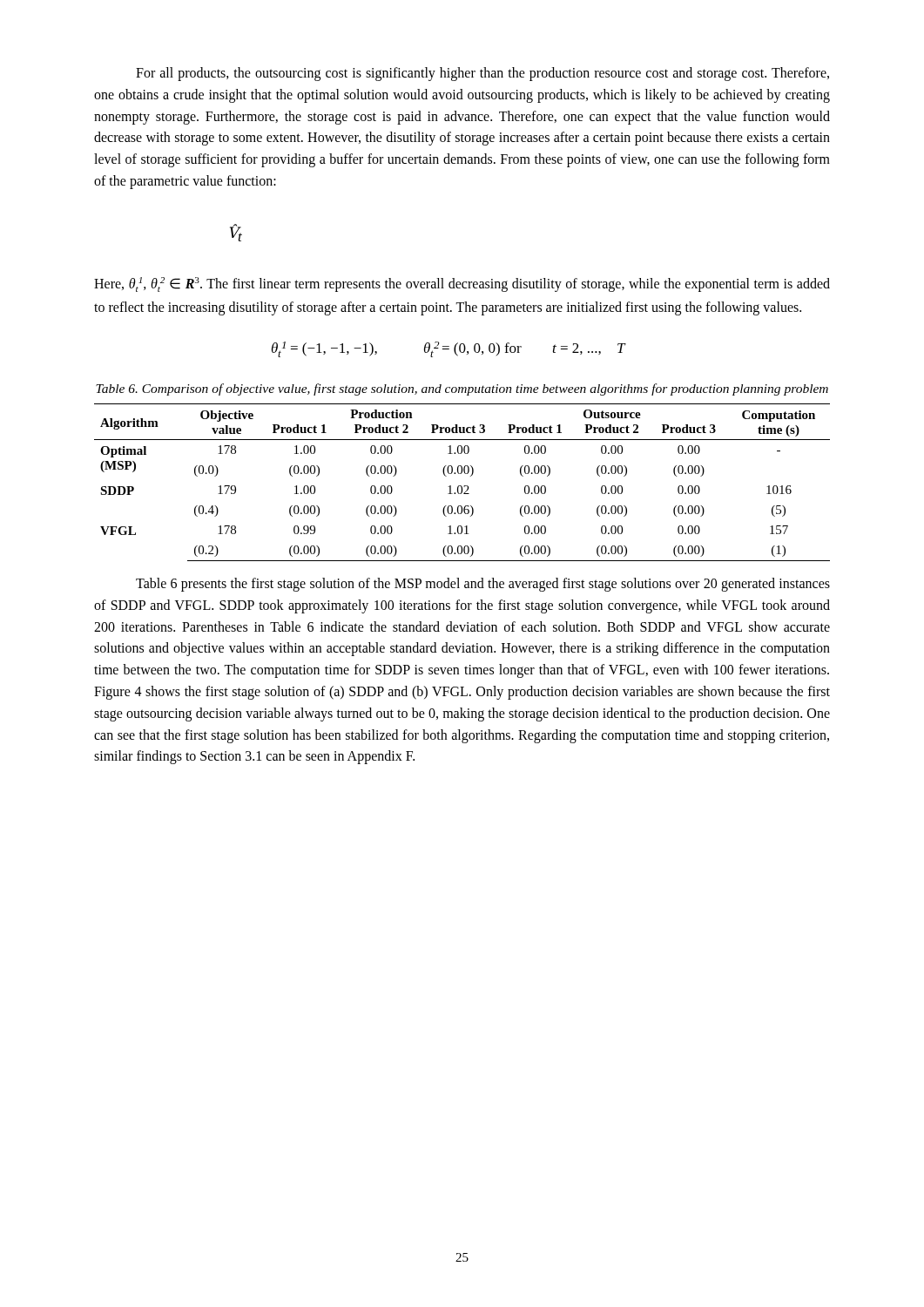Viewport: 924px width, 1307px height.
Task: Find the table
Action: [x=462, y=482]
